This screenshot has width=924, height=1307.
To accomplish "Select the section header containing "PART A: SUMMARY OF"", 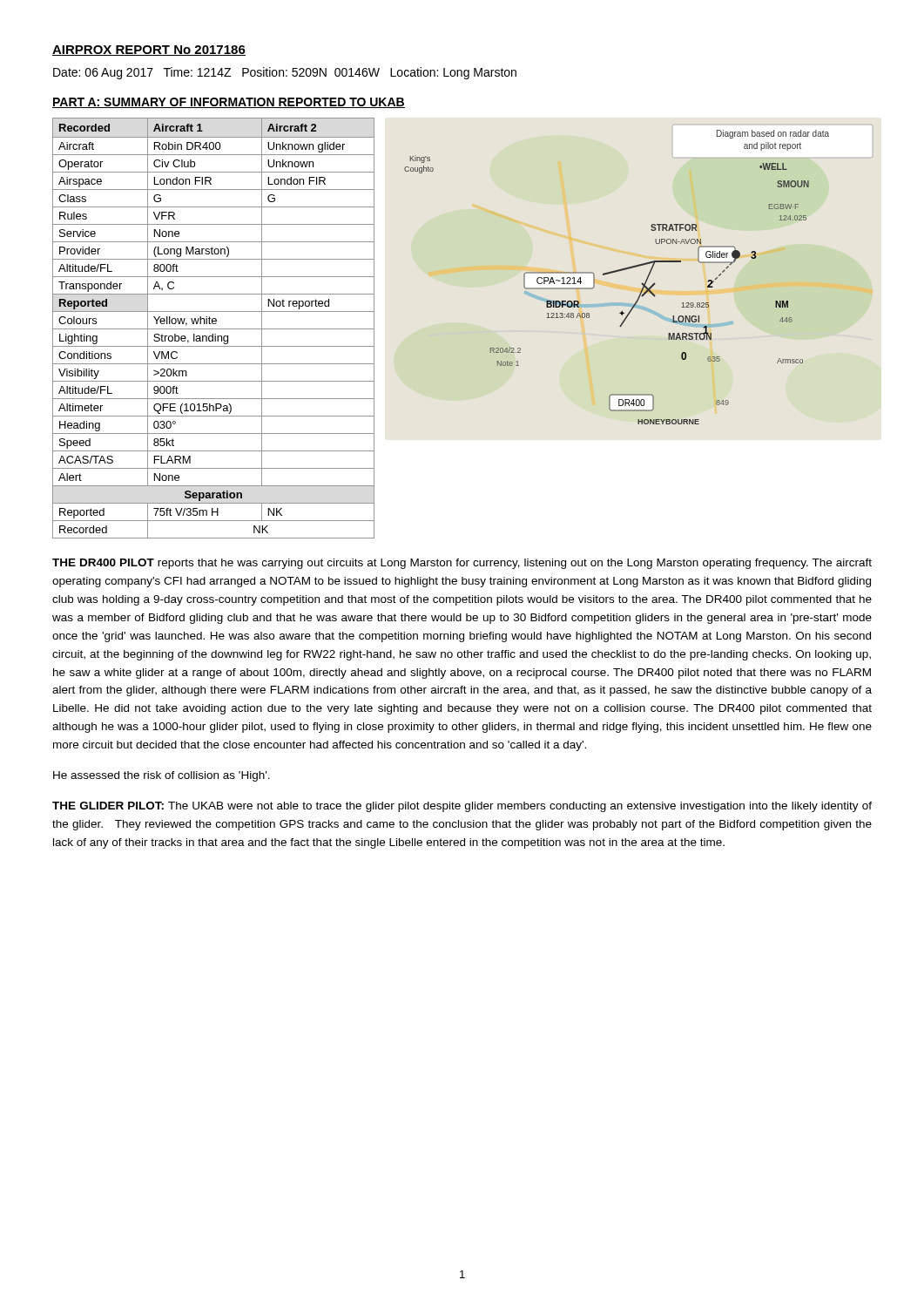I will (x=229, y=102).
